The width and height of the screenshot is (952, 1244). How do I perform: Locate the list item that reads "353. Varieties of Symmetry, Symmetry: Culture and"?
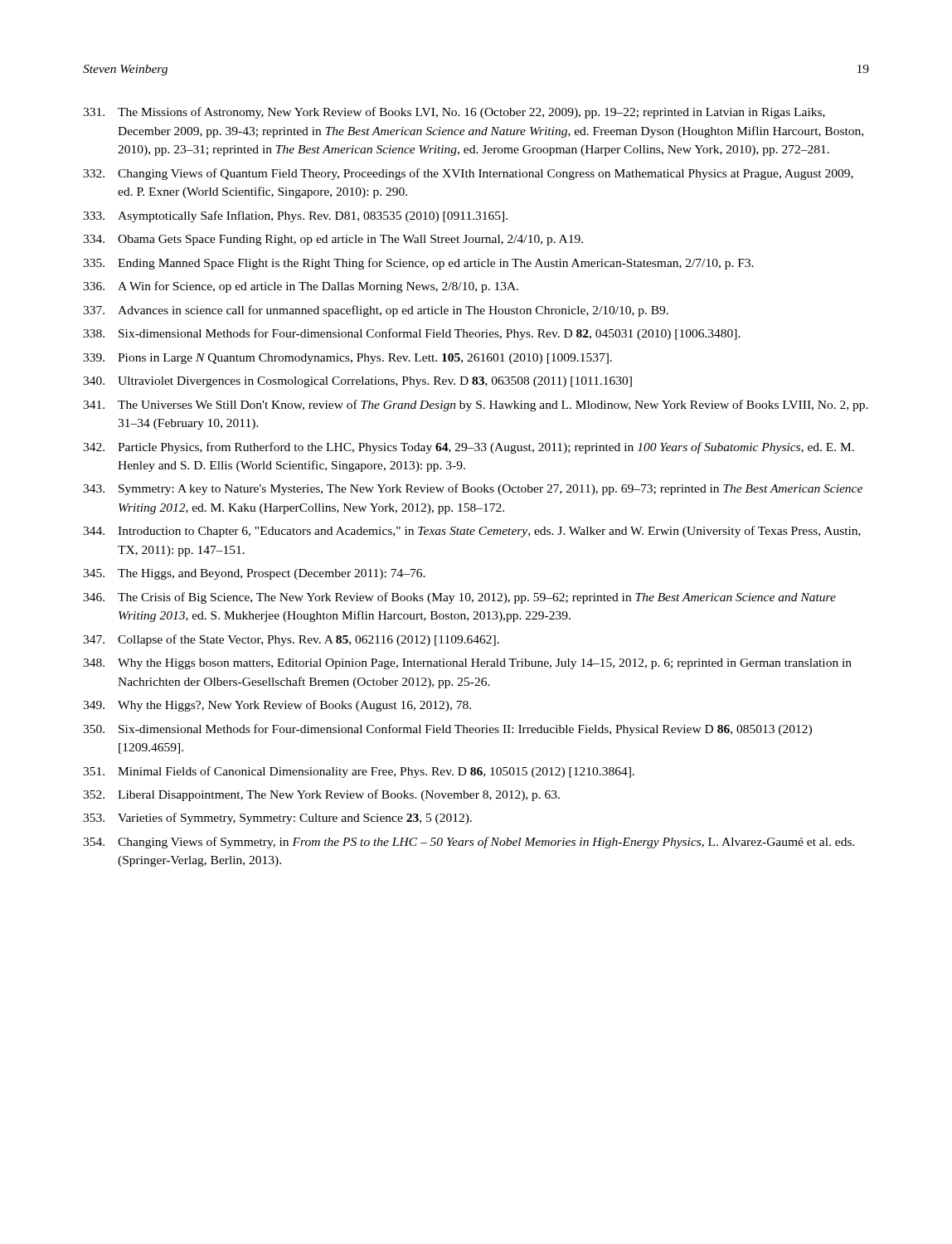[x=476, y=818]
